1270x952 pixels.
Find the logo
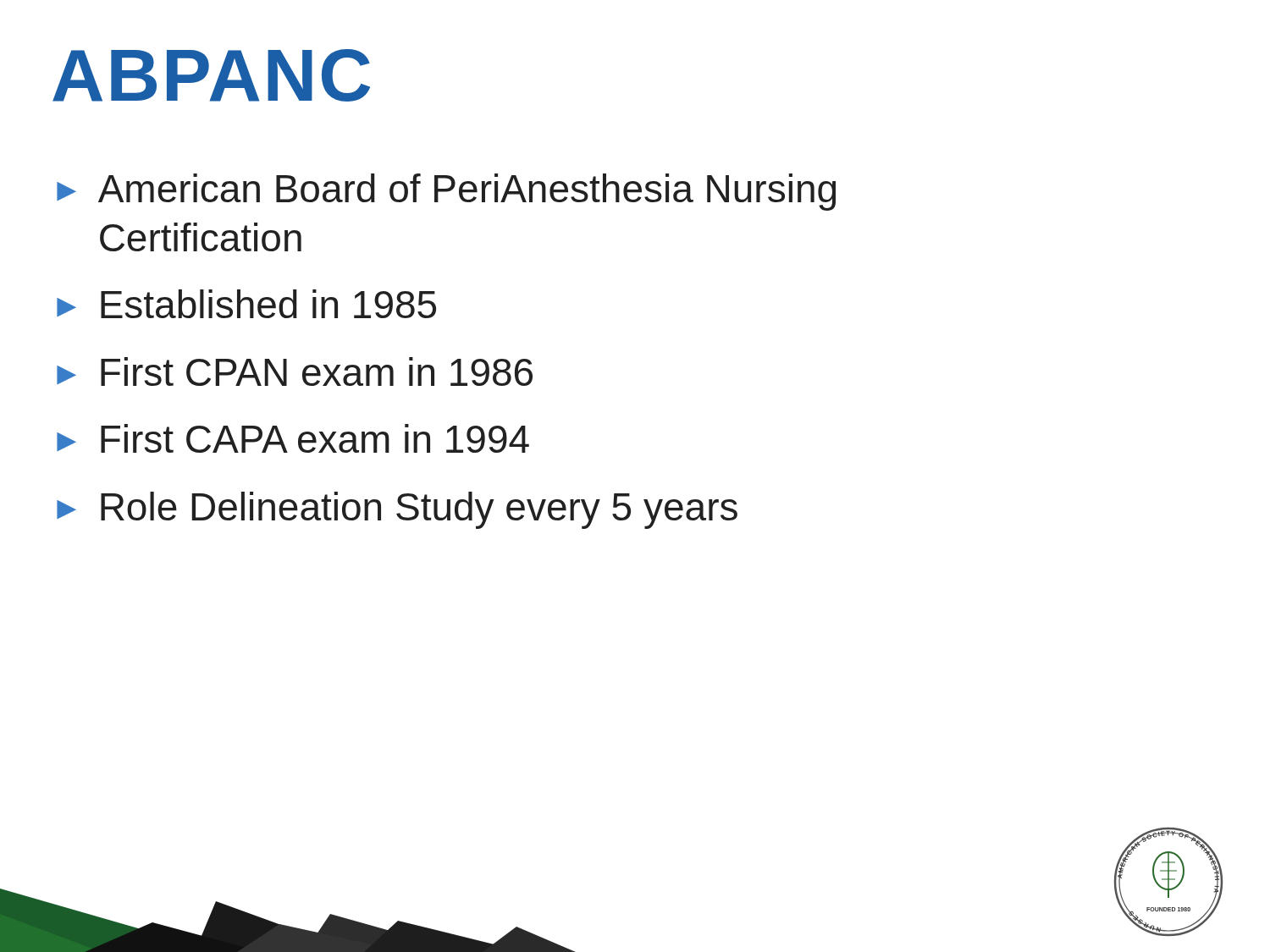click(x=1168, y=882)
